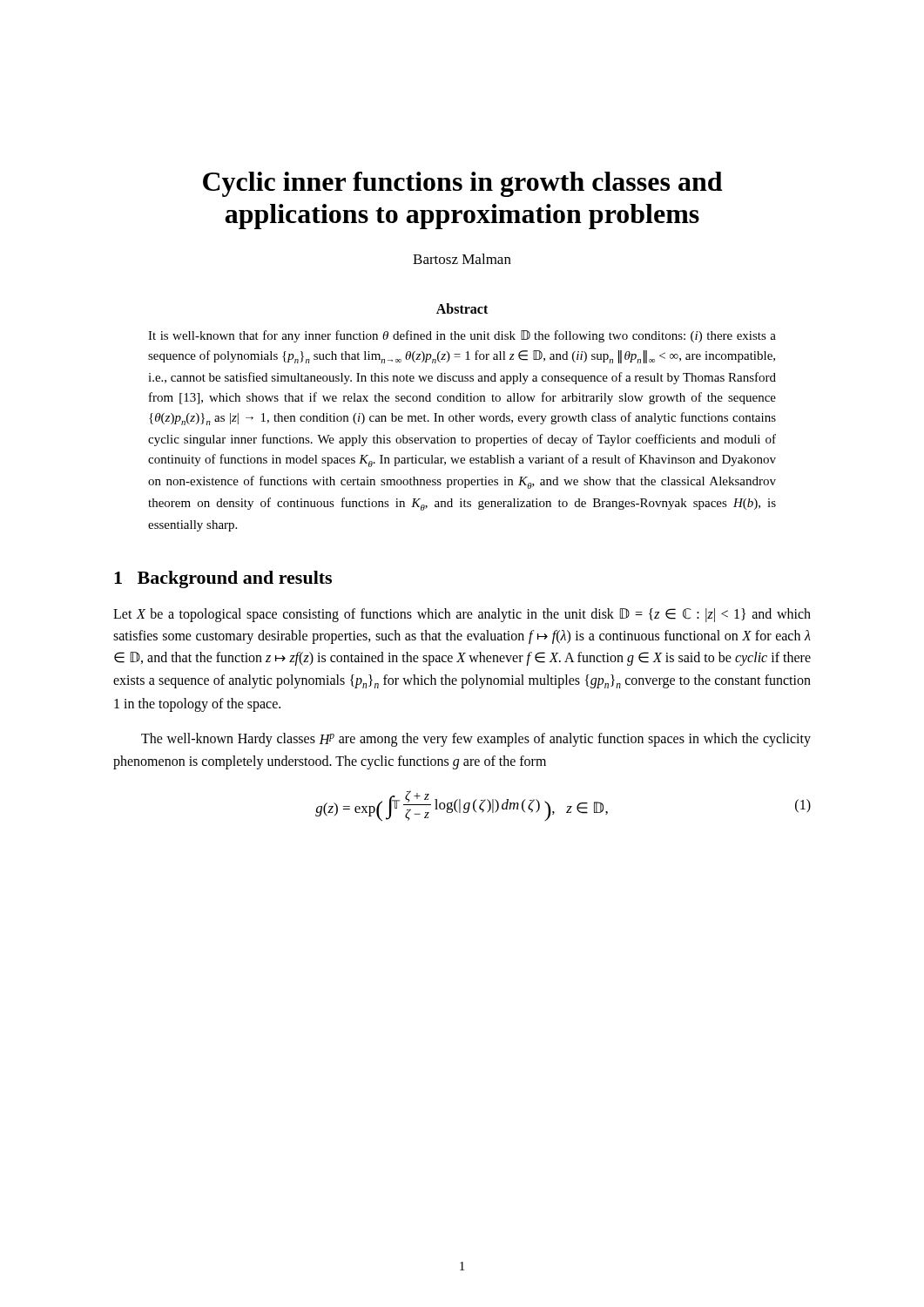Image resolution: width=924 pixels, height=1307 pixels.
Task: Navigate to the passage starting "1 Background and"
Action: click(223, 577)
